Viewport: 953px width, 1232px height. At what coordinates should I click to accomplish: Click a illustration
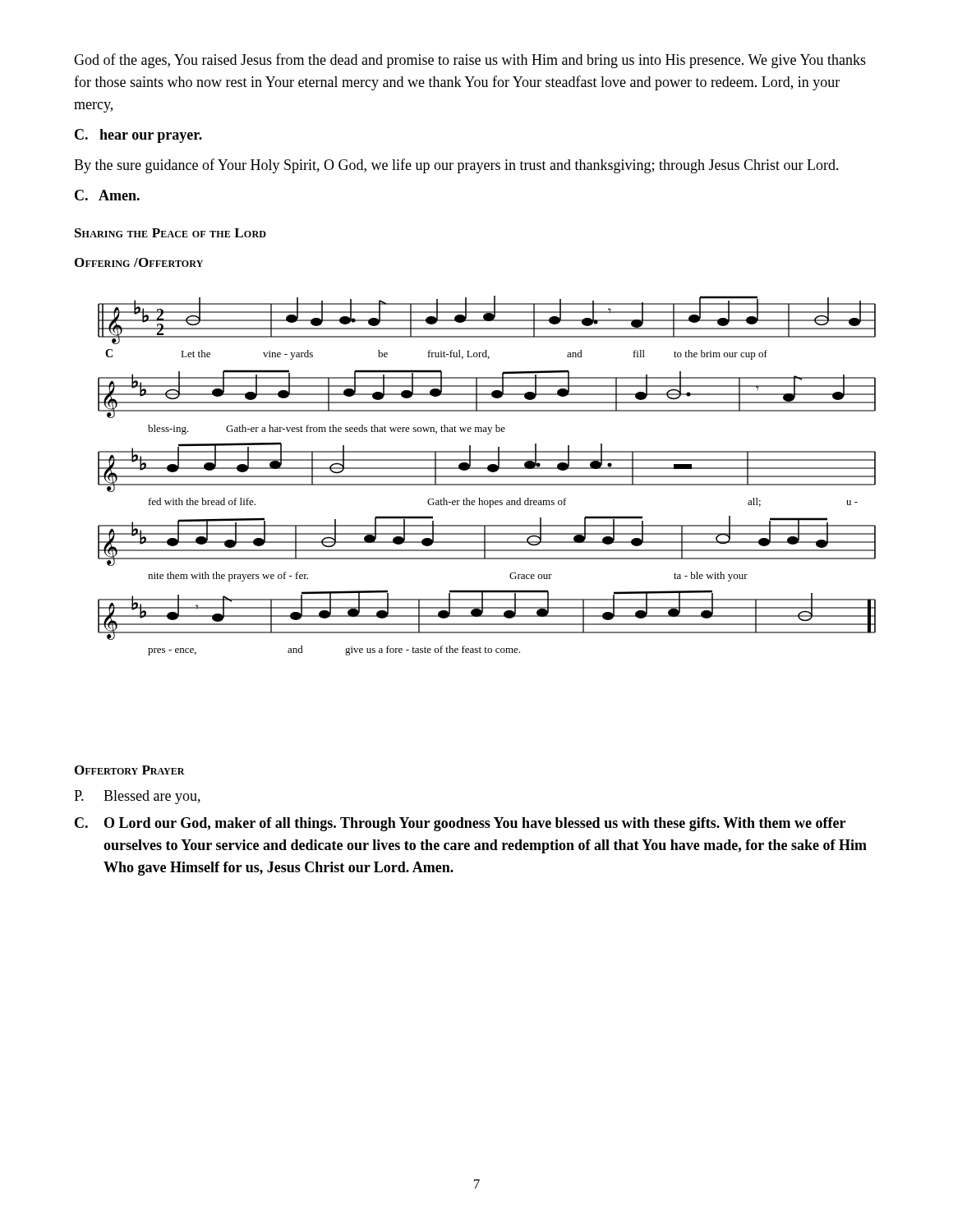476,513
